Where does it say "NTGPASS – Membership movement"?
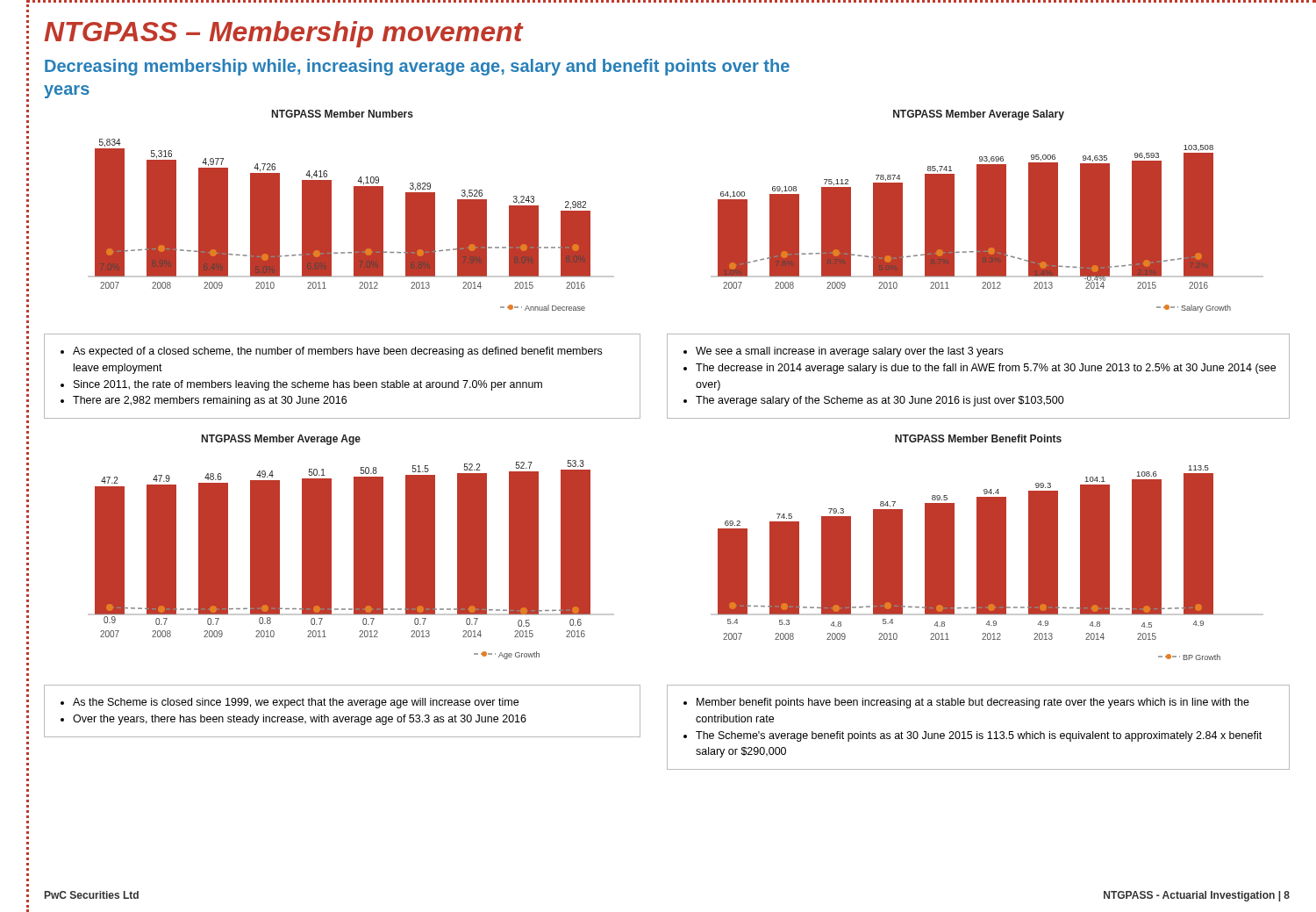 [283, 32]
